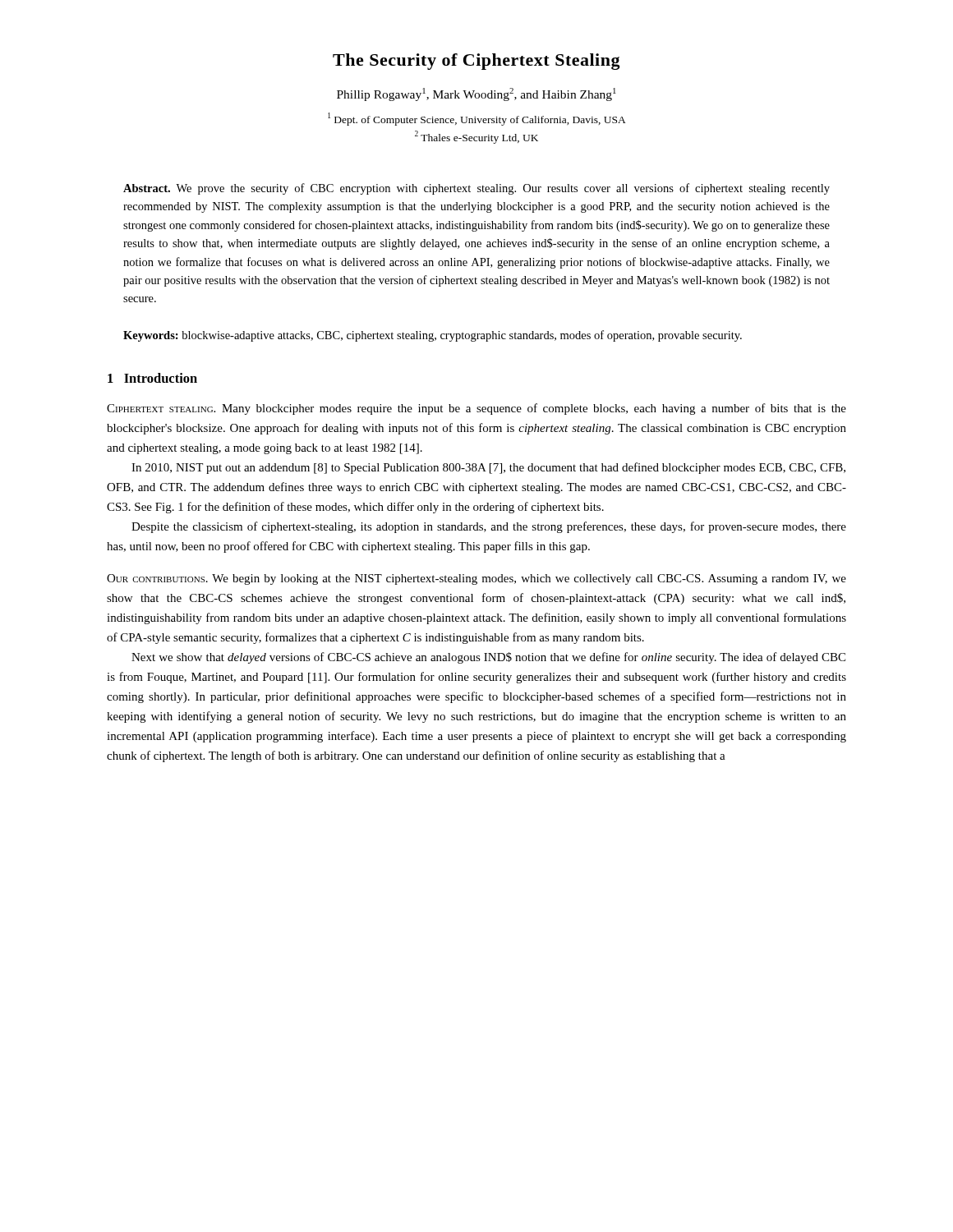Find the text block that reads "Phillip Rogaway1, Mark Wooding2, and Haibin"
Image resolution: width=953 pixels, height=1232 pixels.
pos(476,93)
